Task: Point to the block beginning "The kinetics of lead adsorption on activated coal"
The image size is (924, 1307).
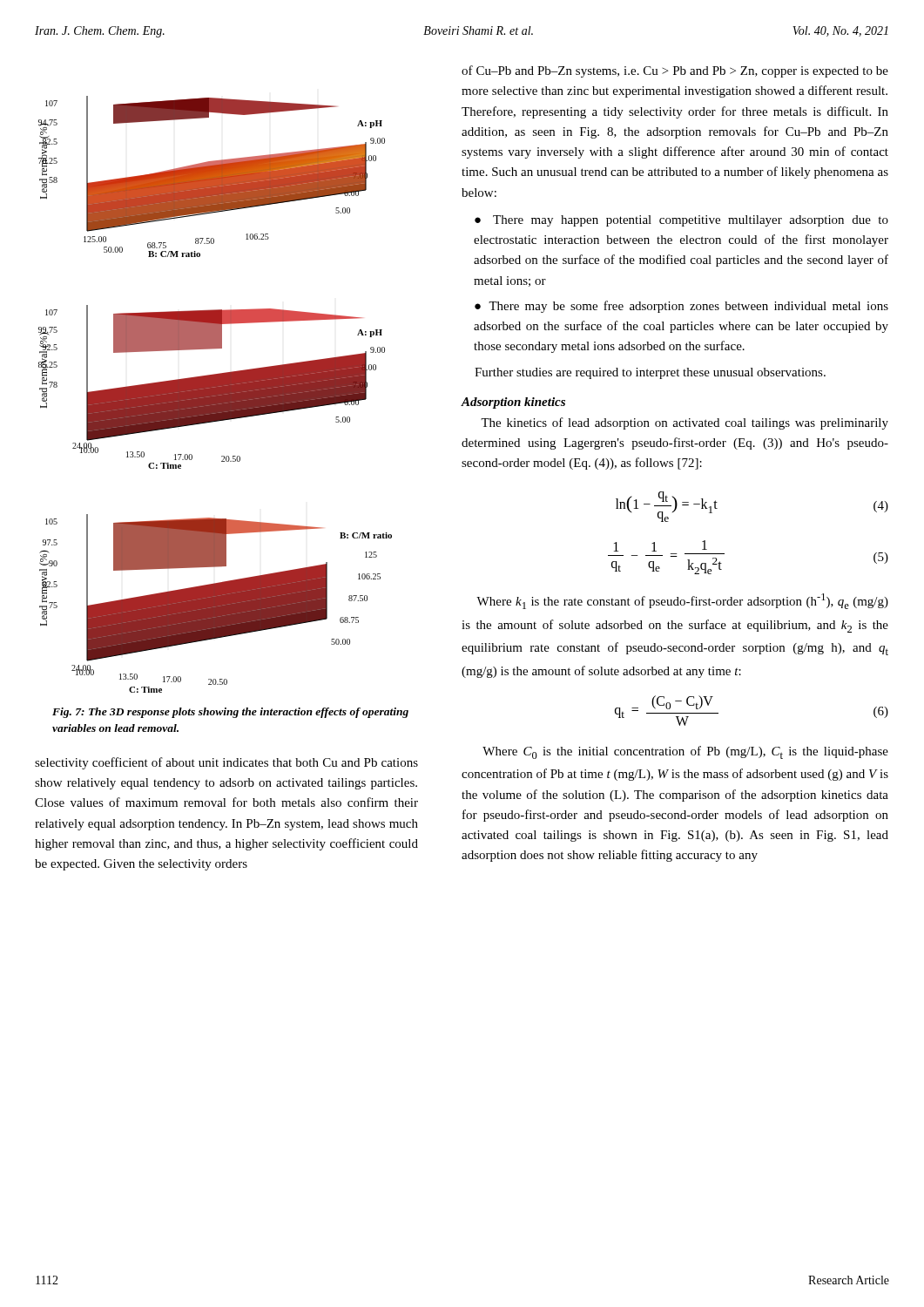Action: 675,443
